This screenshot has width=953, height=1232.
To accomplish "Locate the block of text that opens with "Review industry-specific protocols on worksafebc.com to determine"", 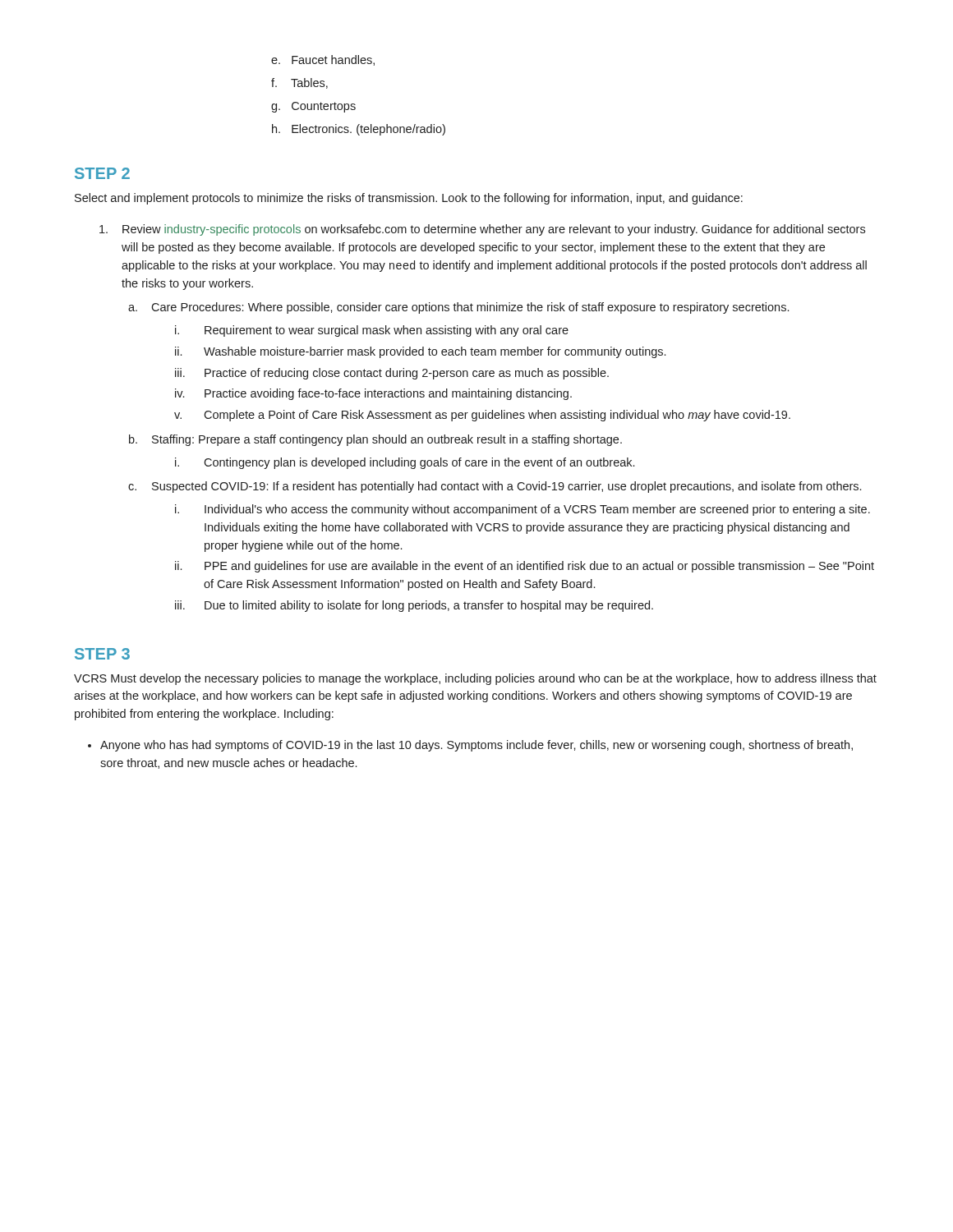I will coord(489,257).
